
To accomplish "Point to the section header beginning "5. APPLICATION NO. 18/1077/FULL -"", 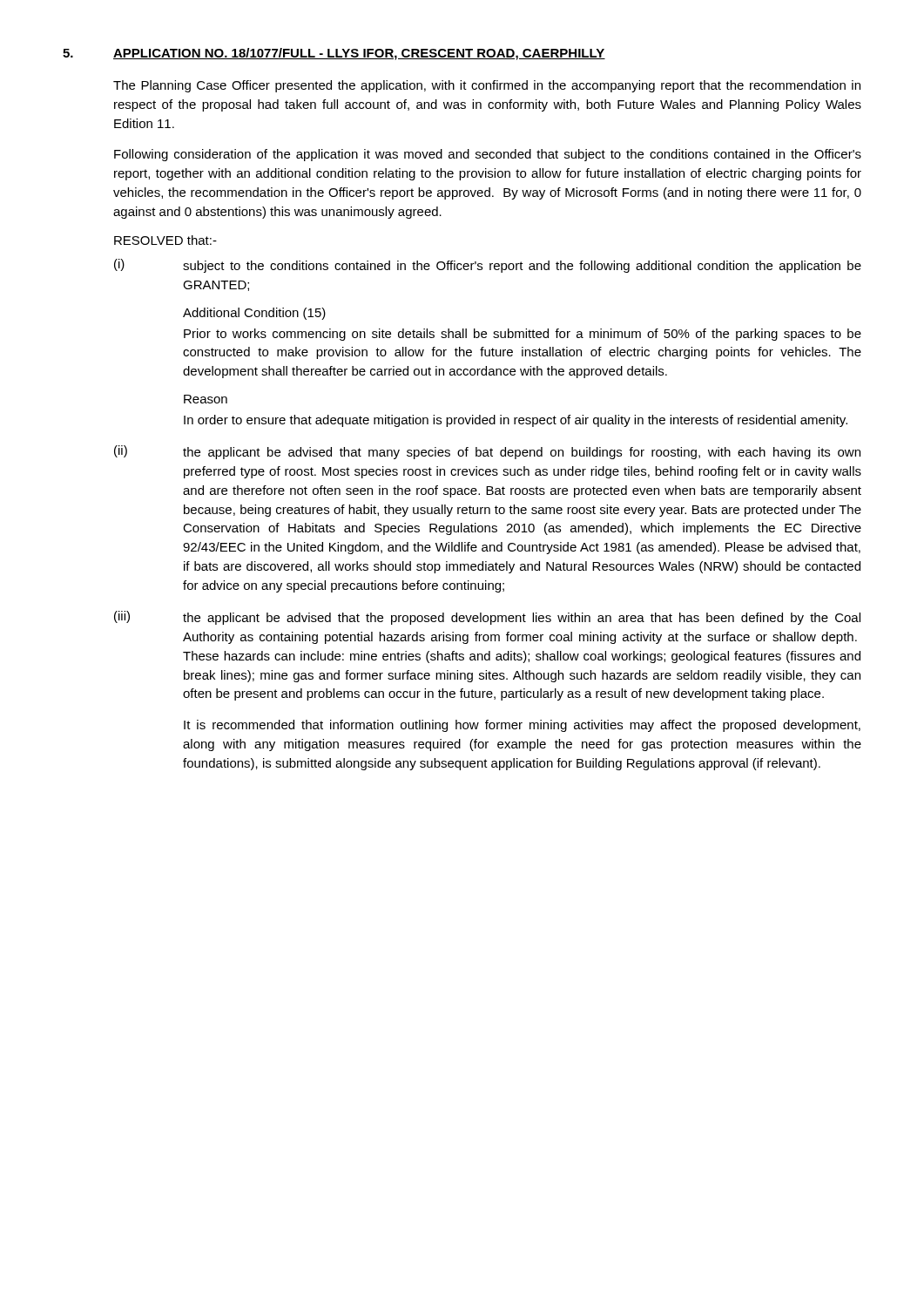I will [x=462, y=53].
